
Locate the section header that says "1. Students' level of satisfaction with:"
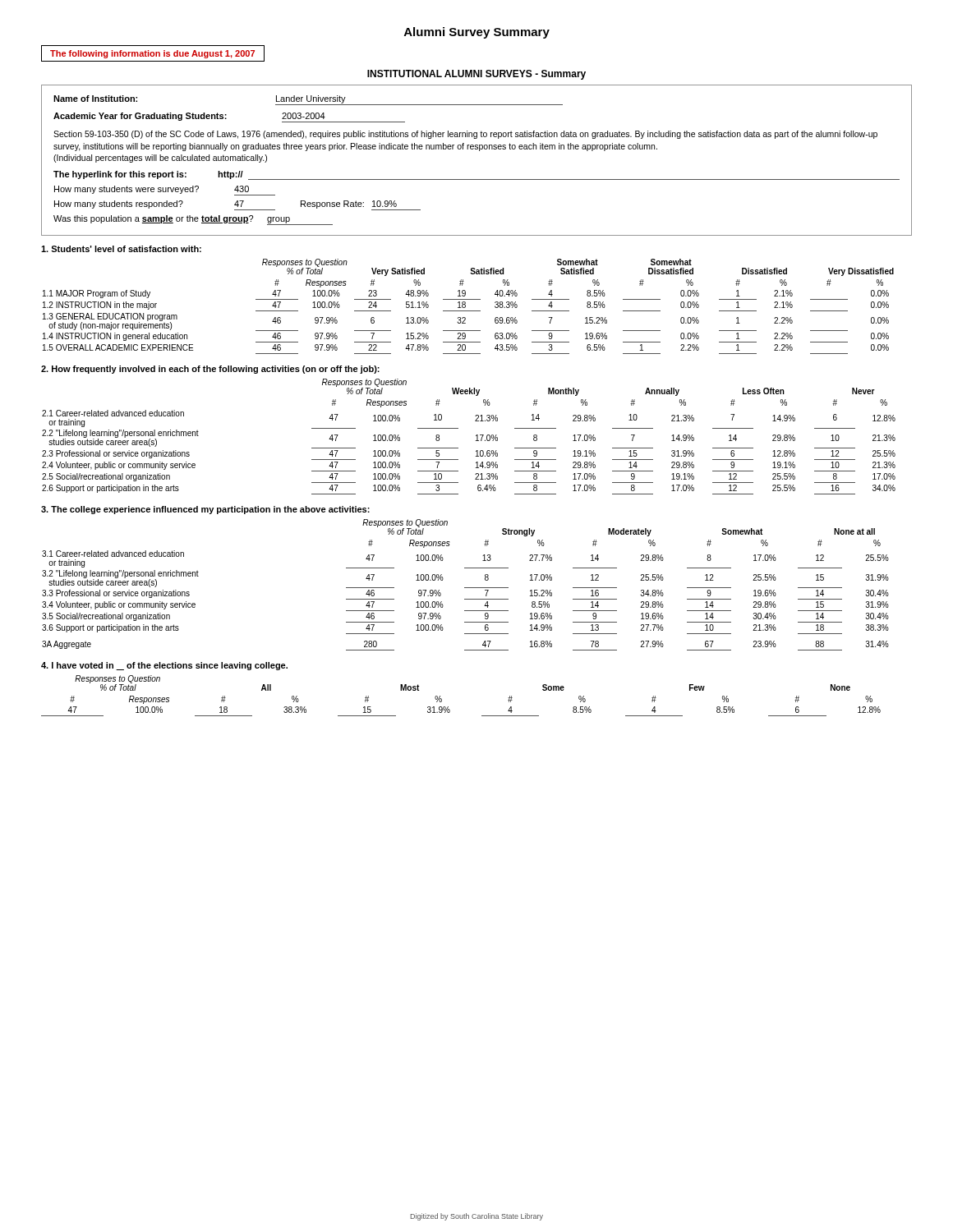122,249
